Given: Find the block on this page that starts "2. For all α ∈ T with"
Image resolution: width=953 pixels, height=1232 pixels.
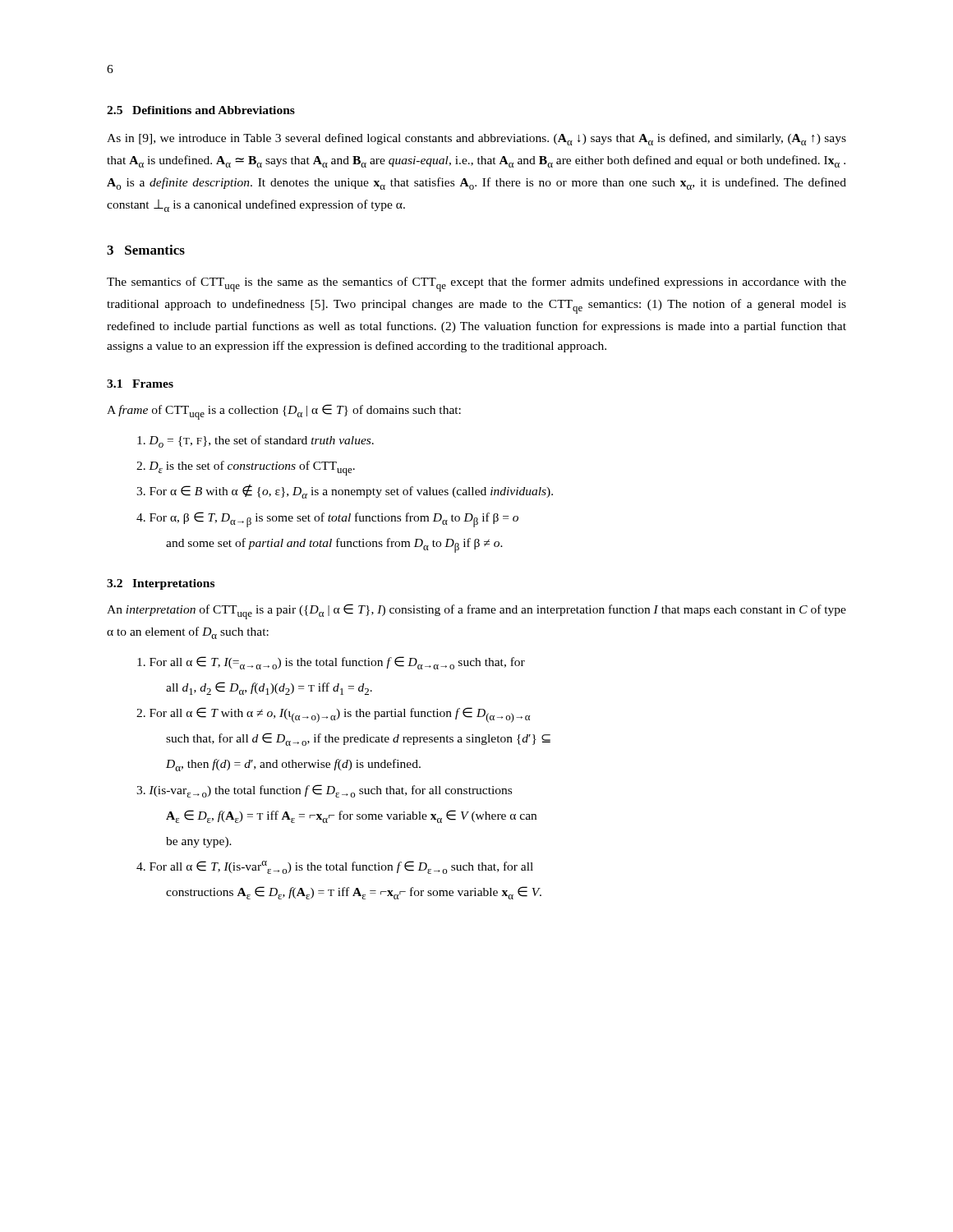Looking at the screenshot, I should tap(333, 714).
